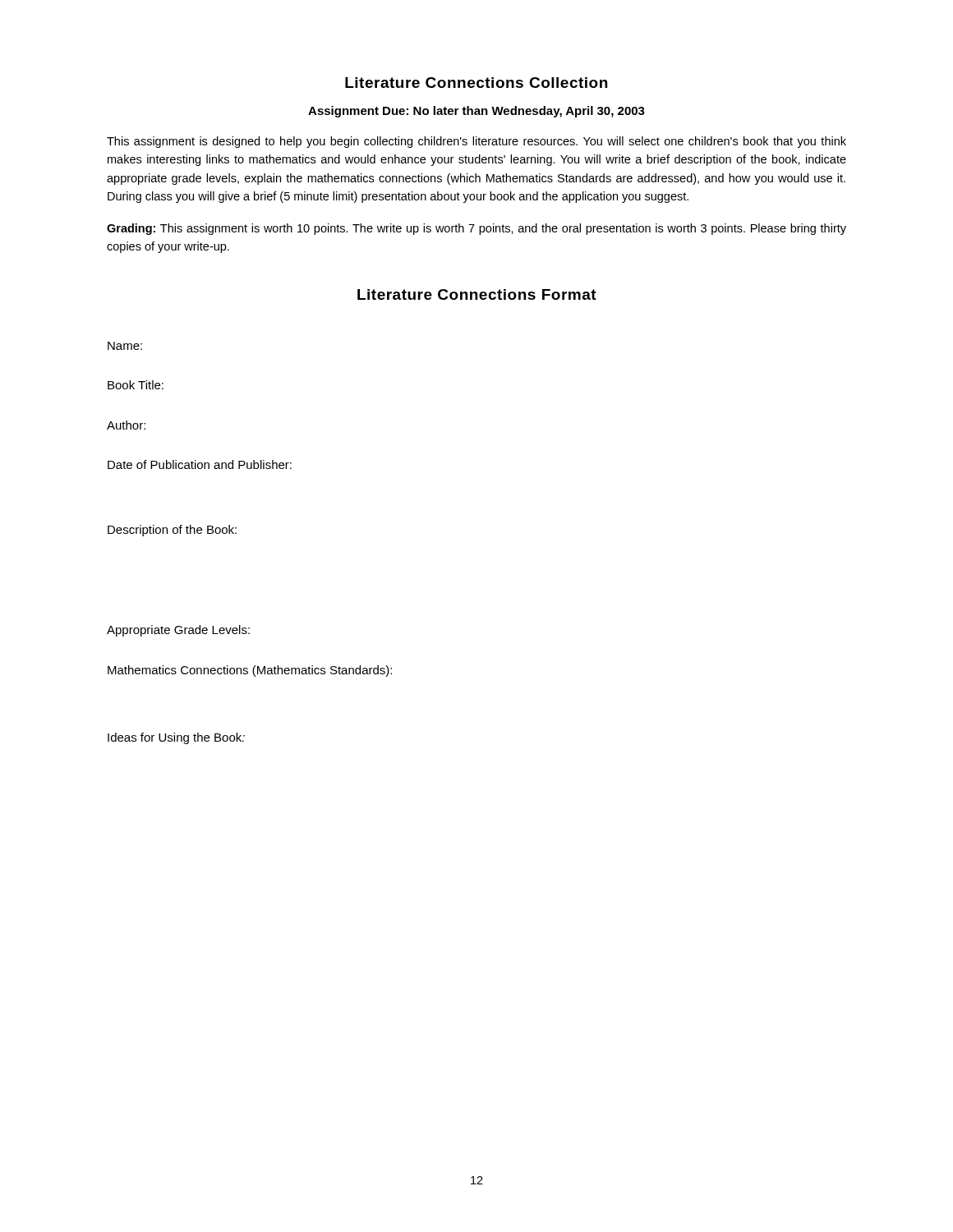Image resolution: width=953 pixels, height=1232 pixels.
Task: Find "Literature Connections Format" on this page
Action: pos(476,294)
